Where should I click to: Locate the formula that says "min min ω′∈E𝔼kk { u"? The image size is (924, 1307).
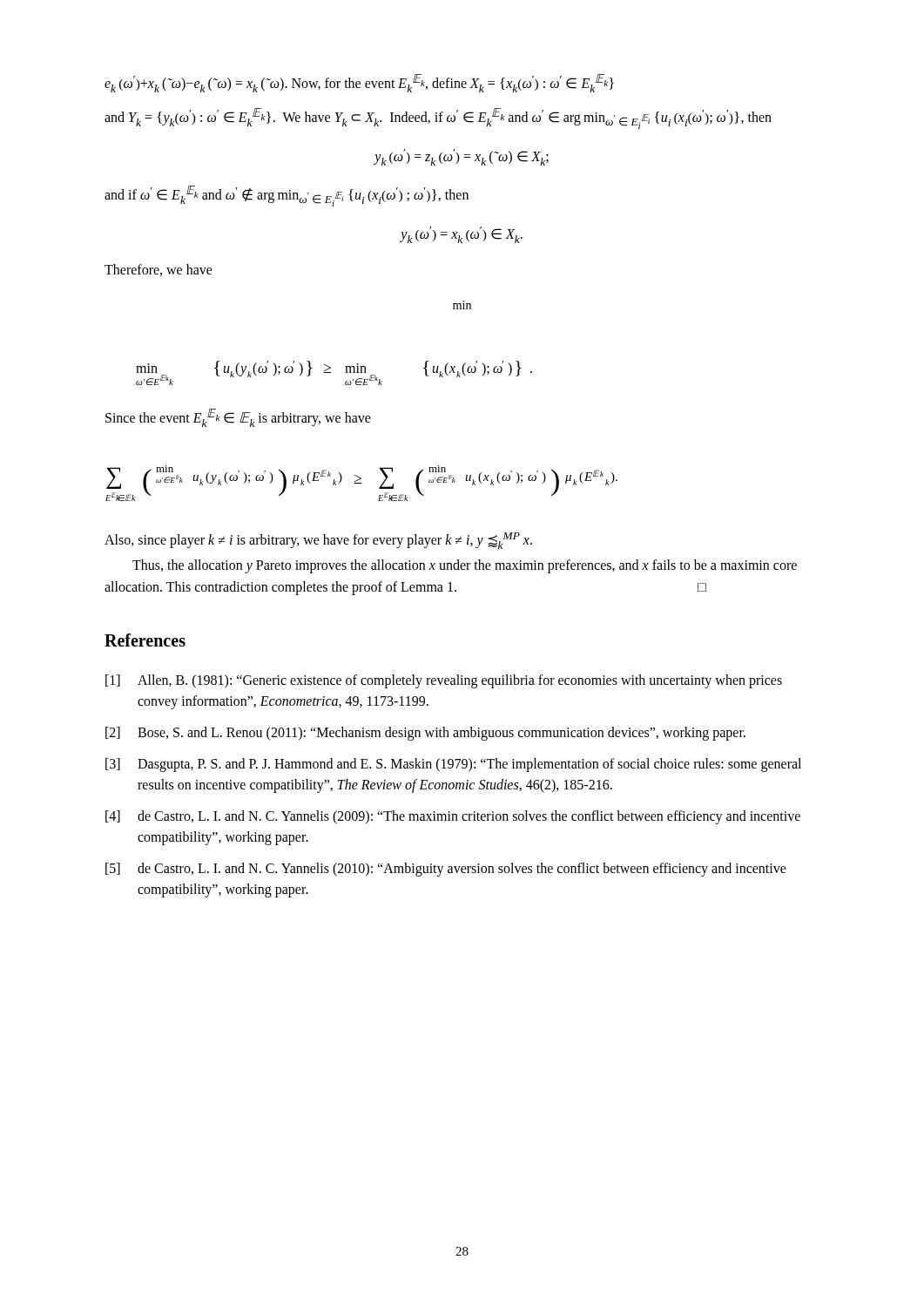[462, 305]
